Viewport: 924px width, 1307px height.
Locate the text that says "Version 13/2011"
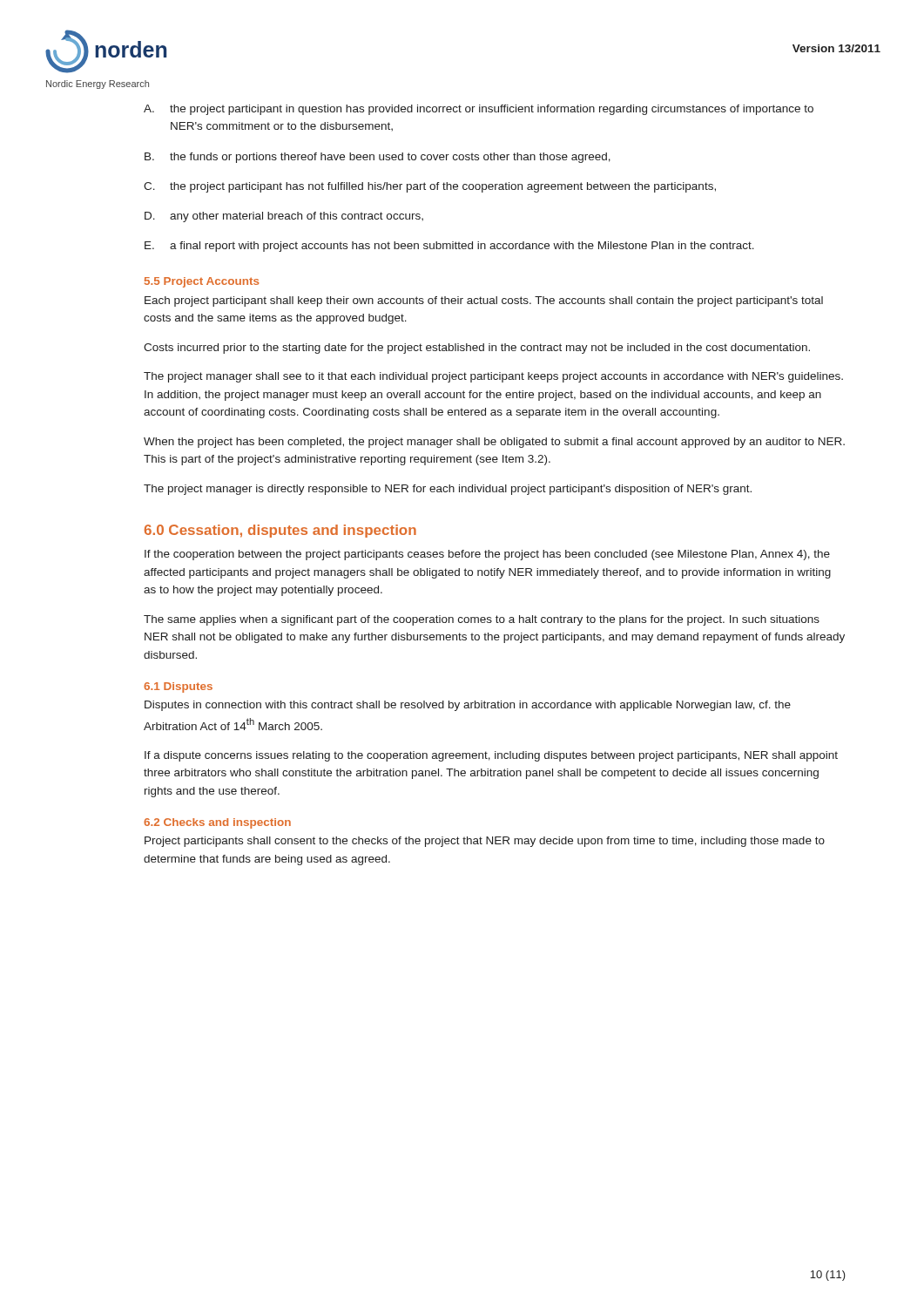click(x=836, y=48)
